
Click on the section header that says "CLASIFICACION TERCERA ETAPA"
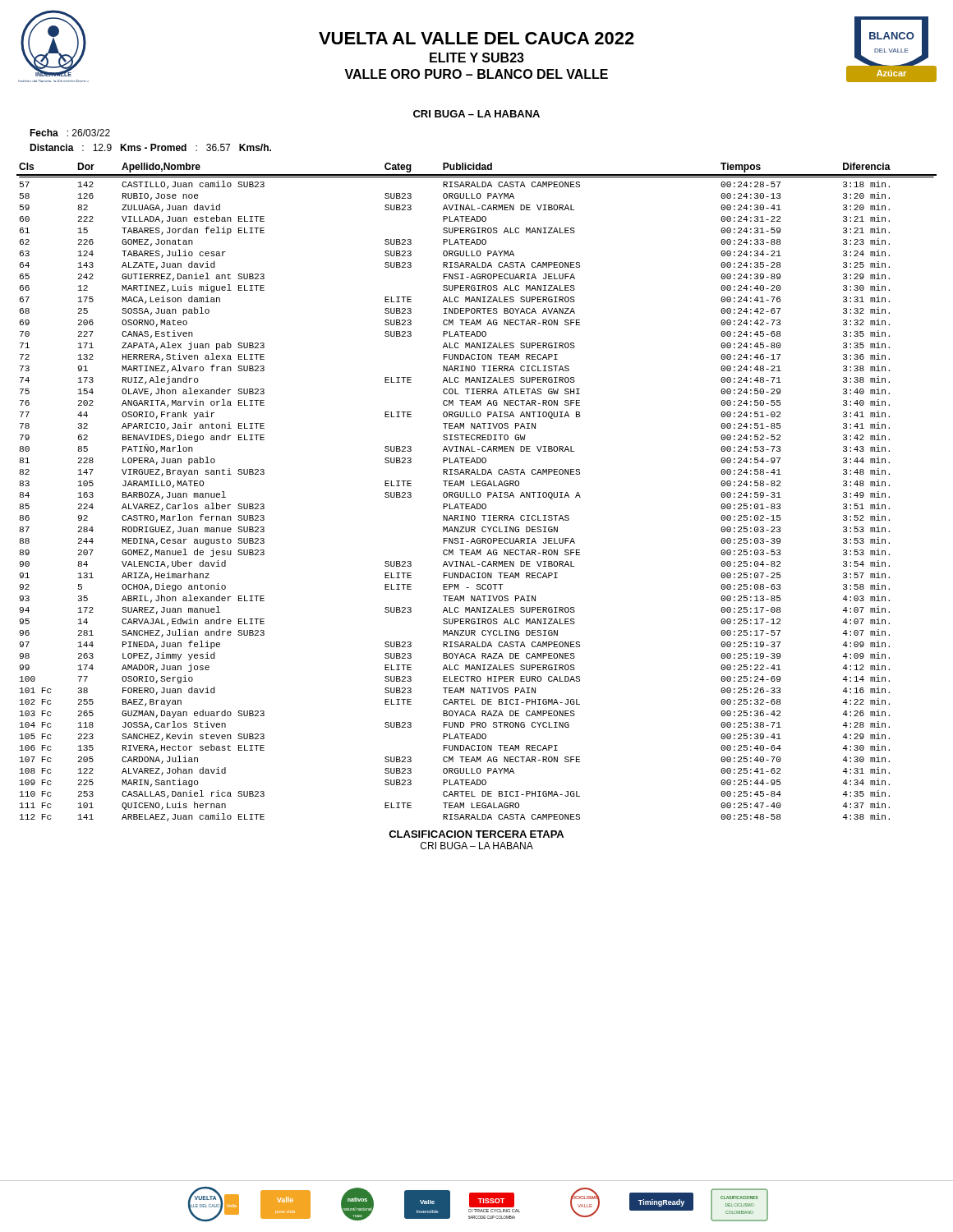click(x=476, y=834)
